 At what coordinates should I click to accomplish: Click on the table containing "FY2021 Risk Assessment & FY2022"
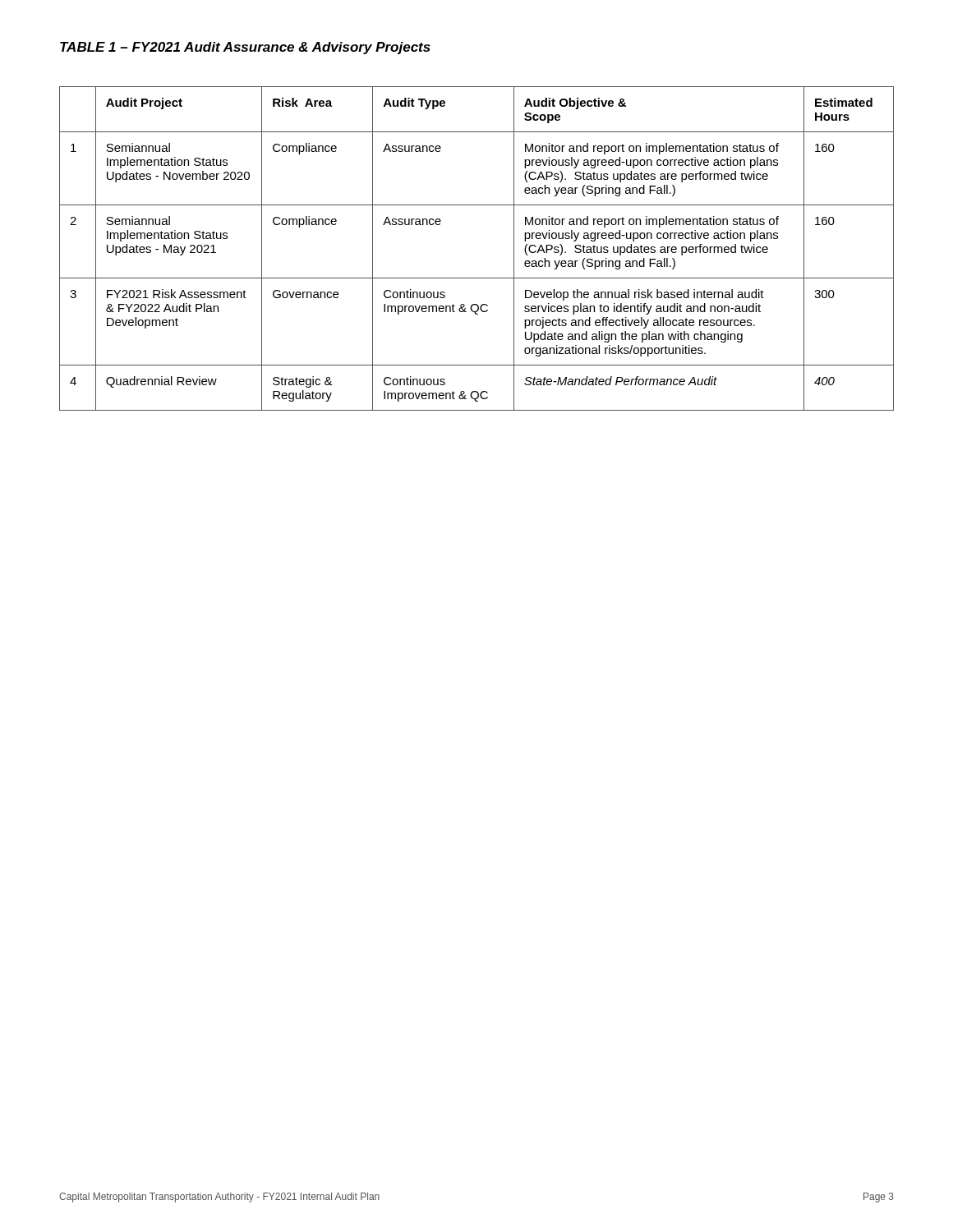[x=476, y=248]
